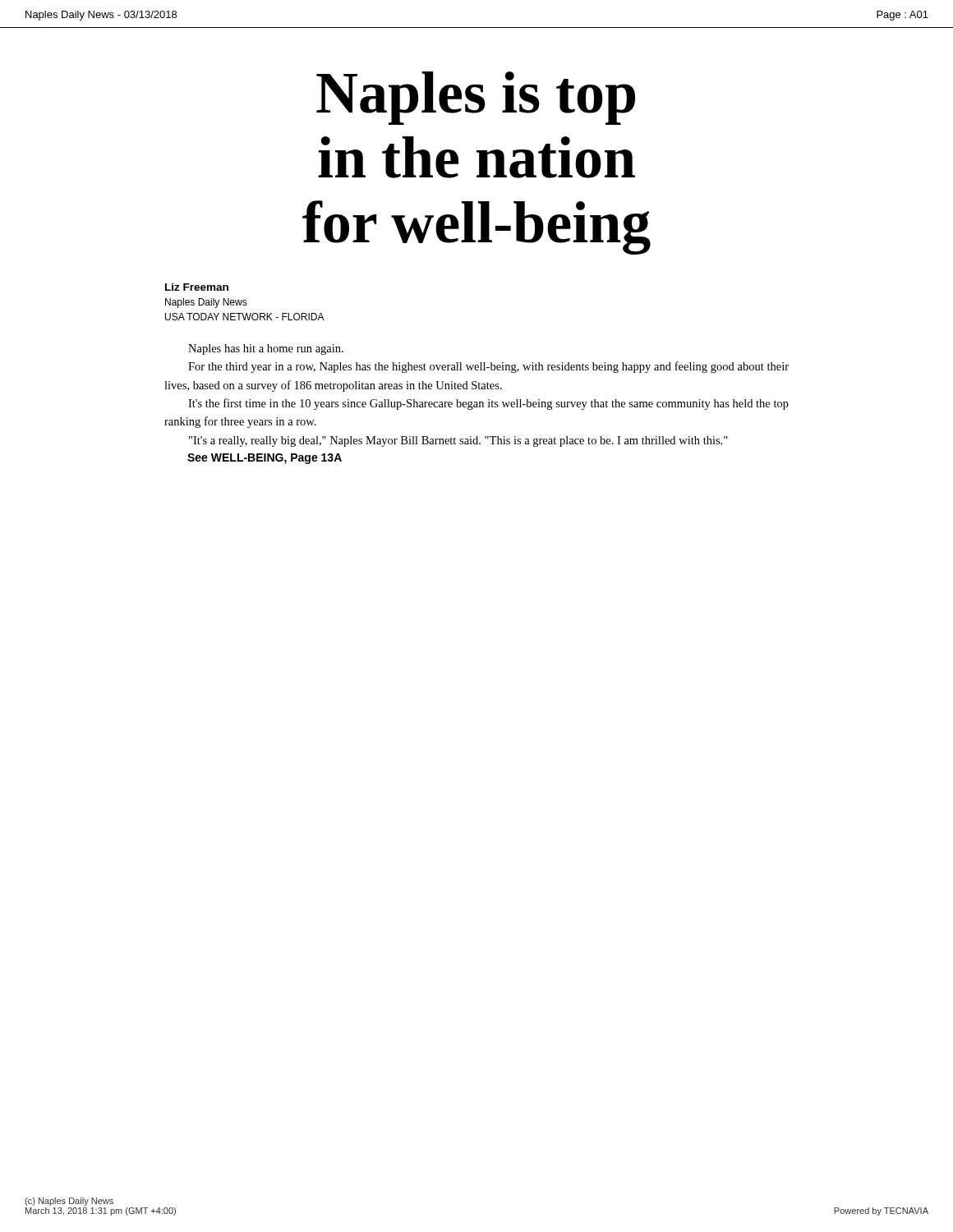Select the text block starting "Naples has hit"
Image resolution: width=953 pixels, height=1232 pixels.
pos(476,403)
